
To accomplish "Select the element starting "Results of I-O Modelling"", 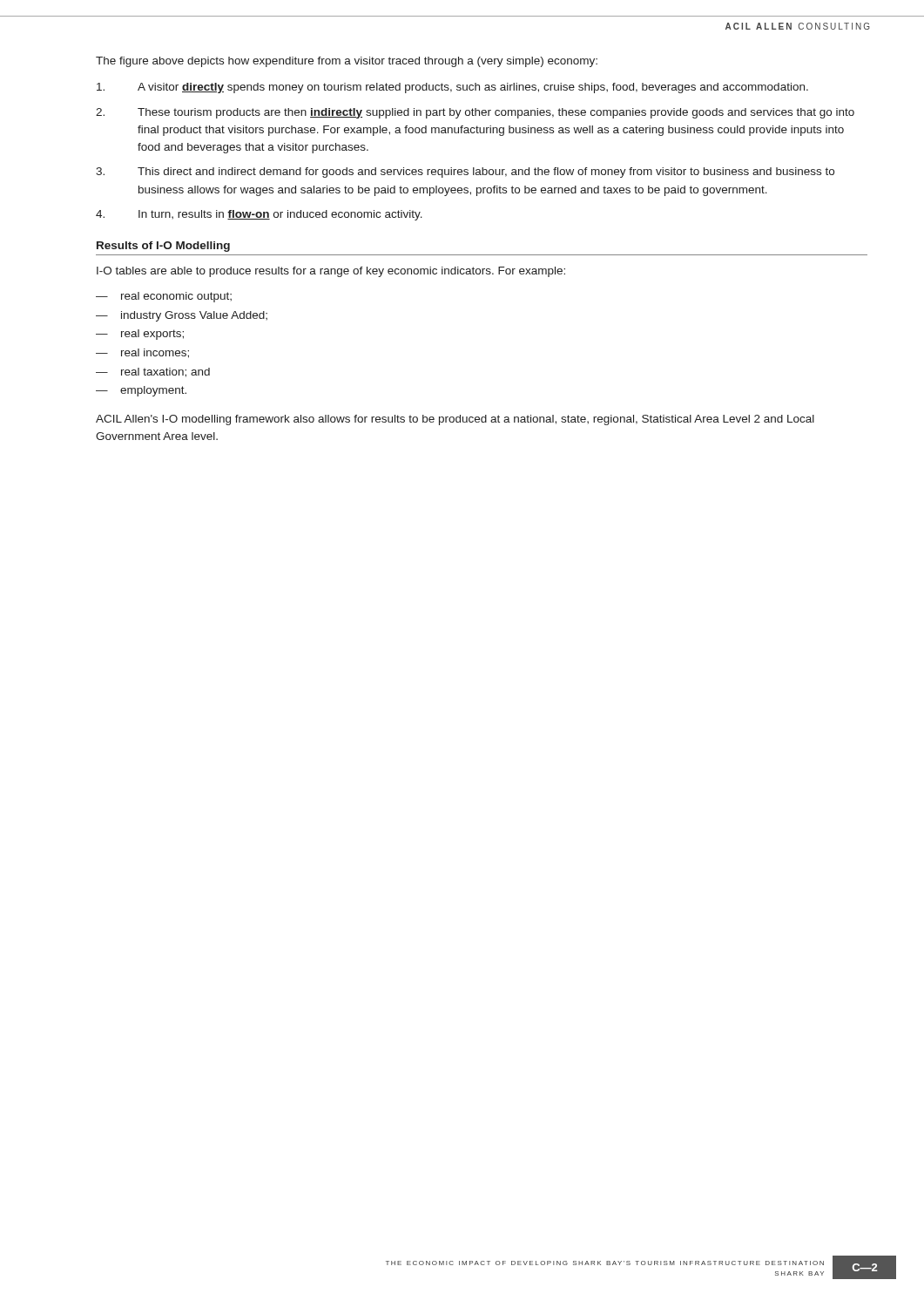I will 163,245.
